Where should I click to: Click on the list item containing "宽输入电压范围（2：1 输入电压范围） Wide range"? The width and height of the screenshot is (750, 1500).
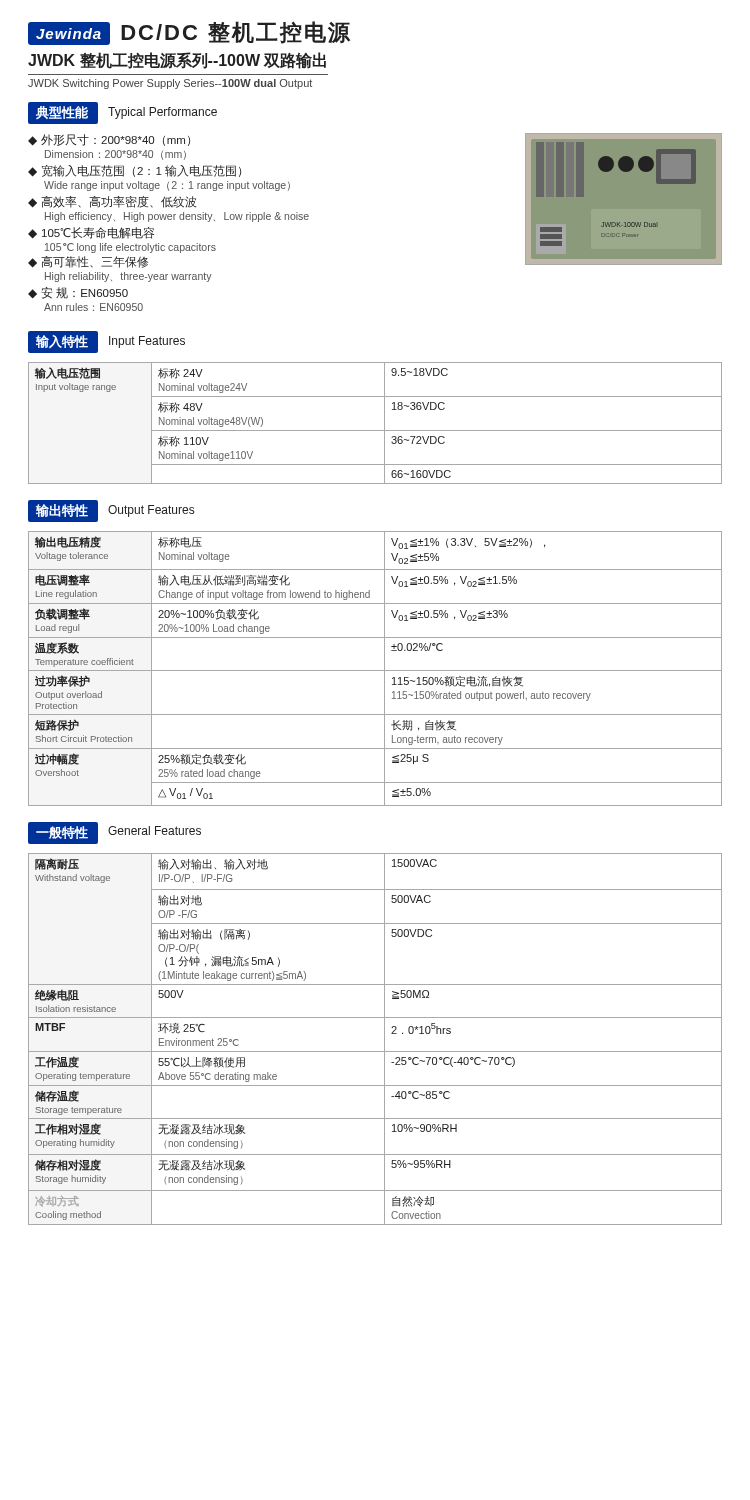click(x=278, y=179)
